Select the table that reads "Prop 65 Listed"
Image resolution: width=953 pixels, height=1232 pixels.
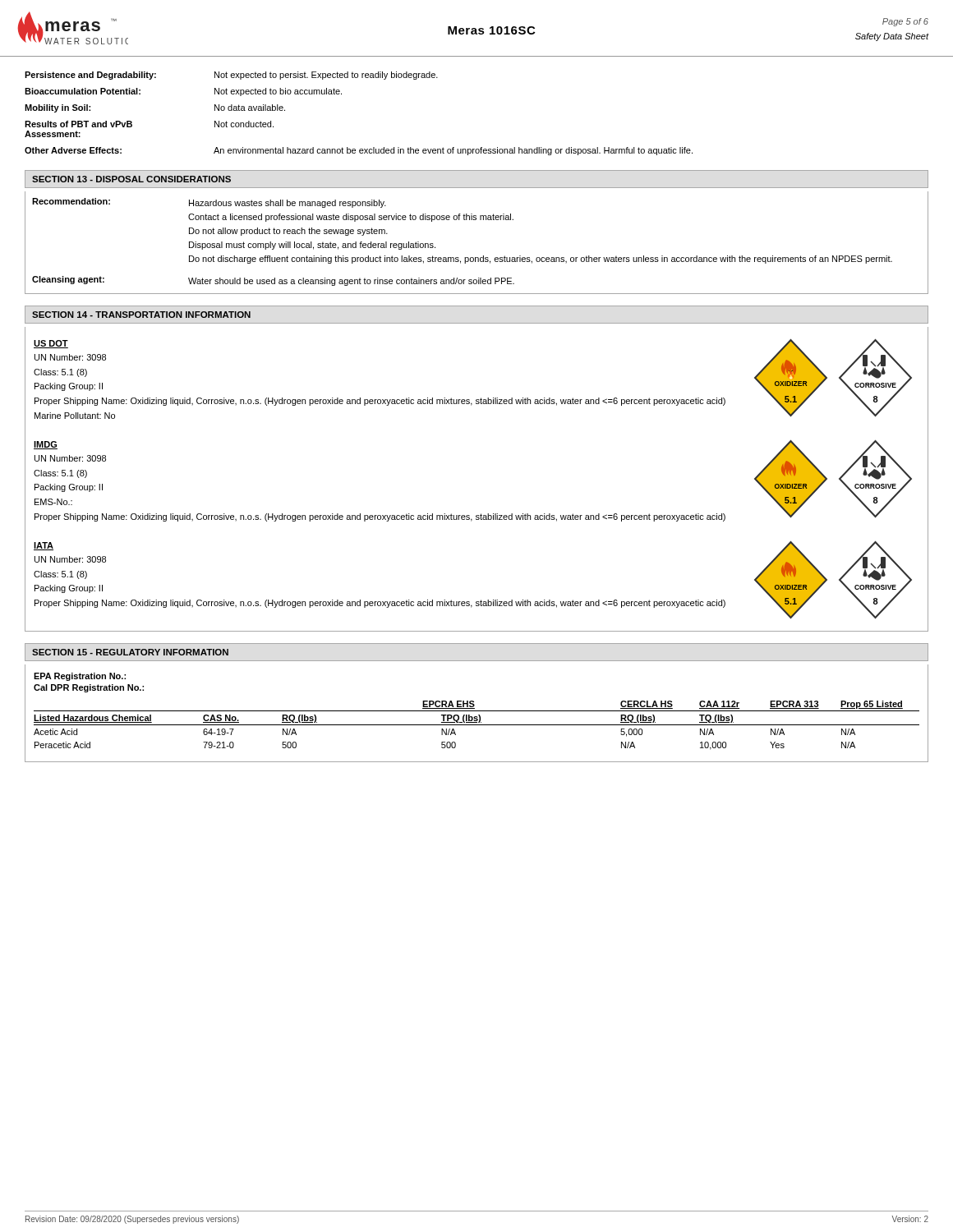(476, 725)
